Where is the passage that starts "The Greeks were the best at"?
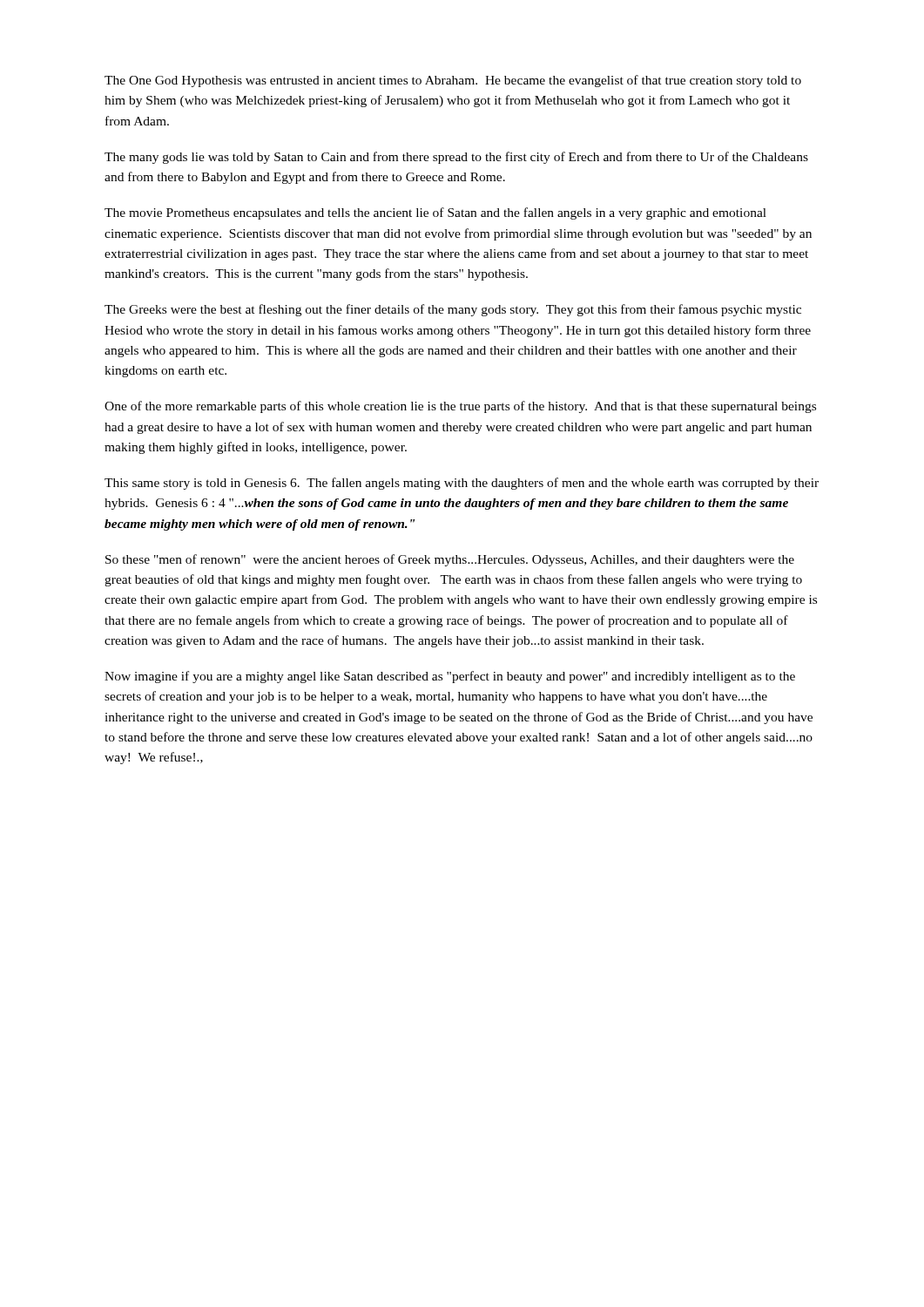 (x=458, y=339)
